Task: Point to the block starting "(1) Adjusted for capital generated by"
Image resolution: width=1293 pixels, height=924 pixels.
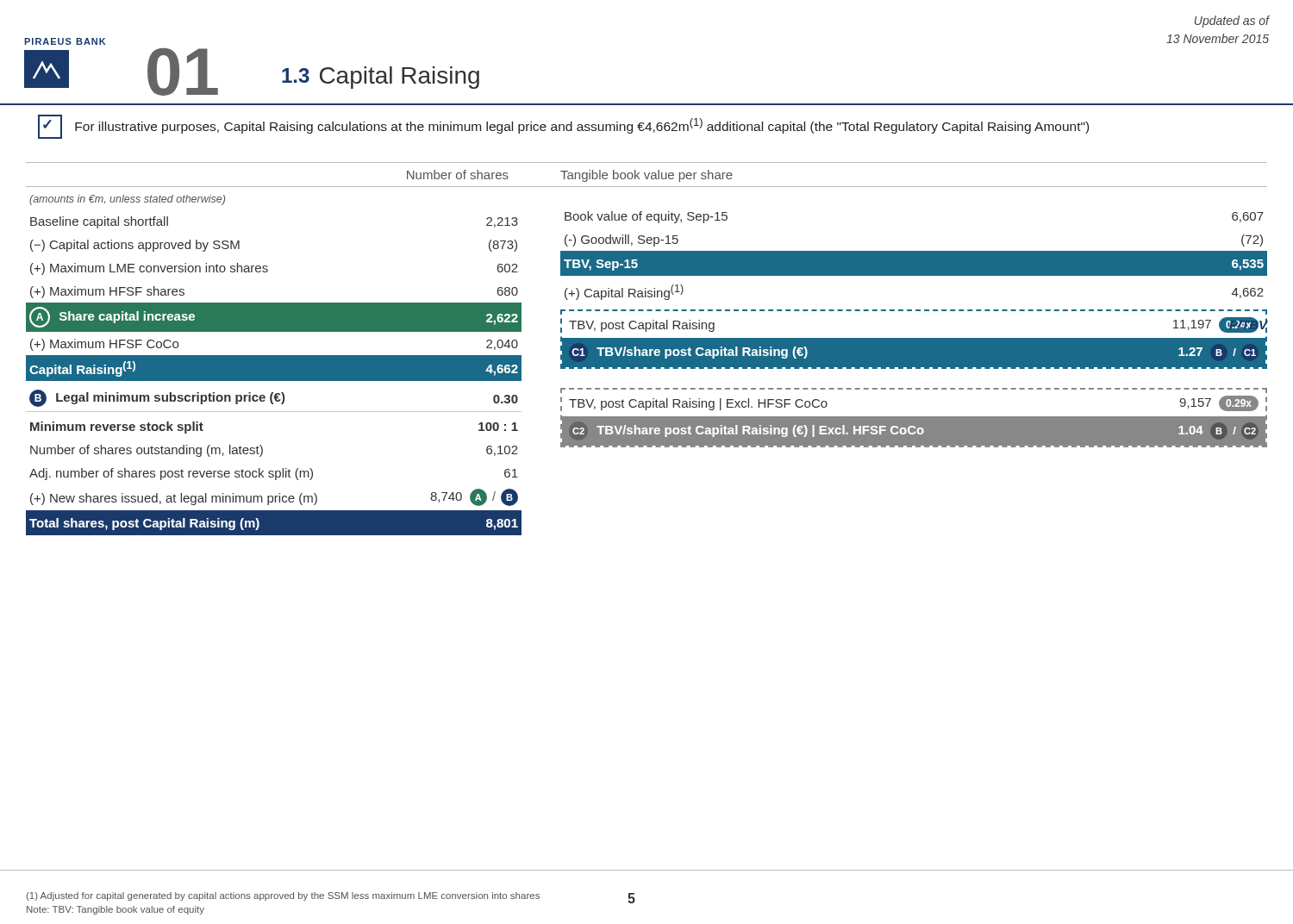Action: [x=283, y=902]
